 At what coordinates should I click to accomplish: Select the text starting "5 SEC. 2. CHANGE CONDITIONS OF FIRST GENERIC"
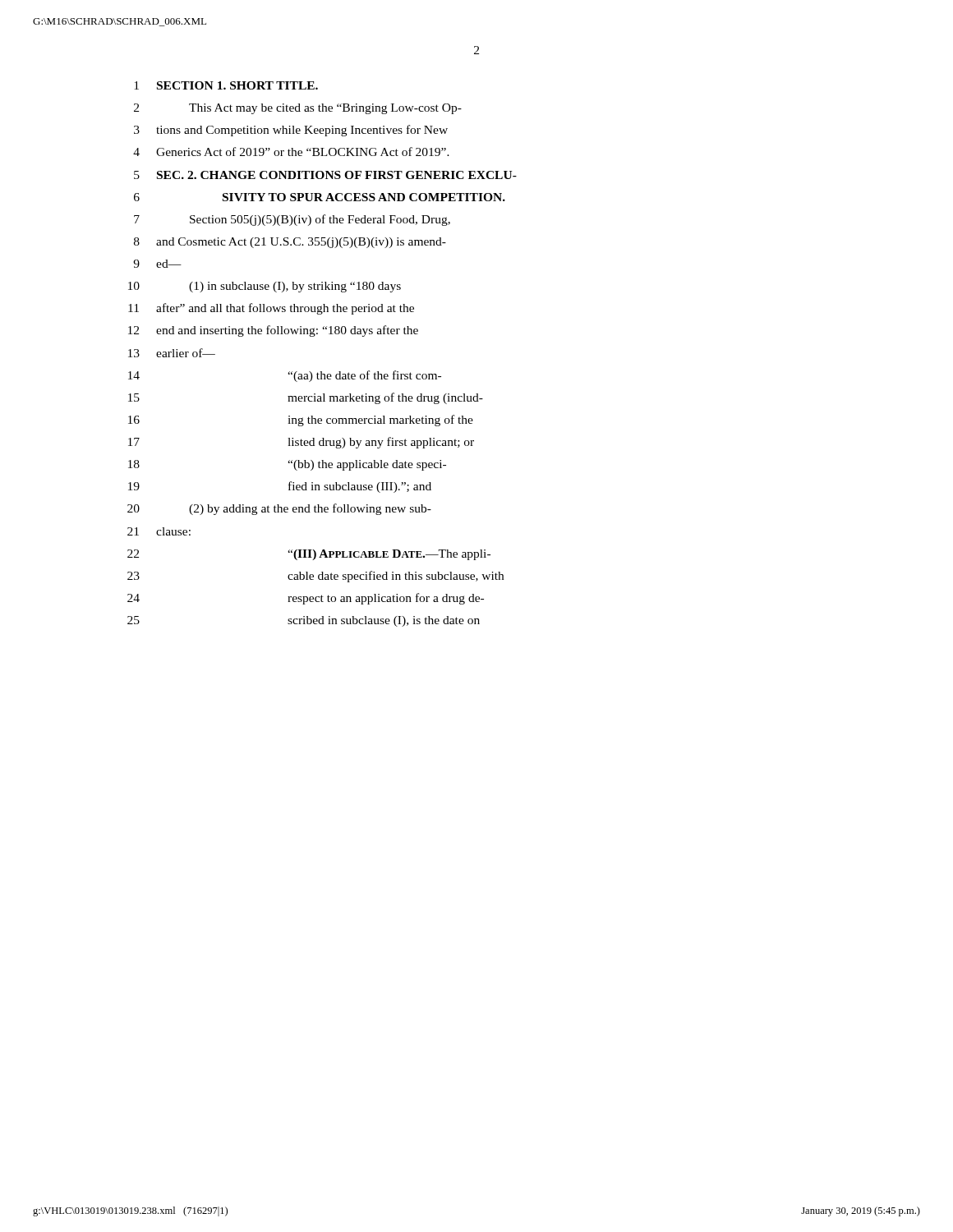click(x=308, y=174)
